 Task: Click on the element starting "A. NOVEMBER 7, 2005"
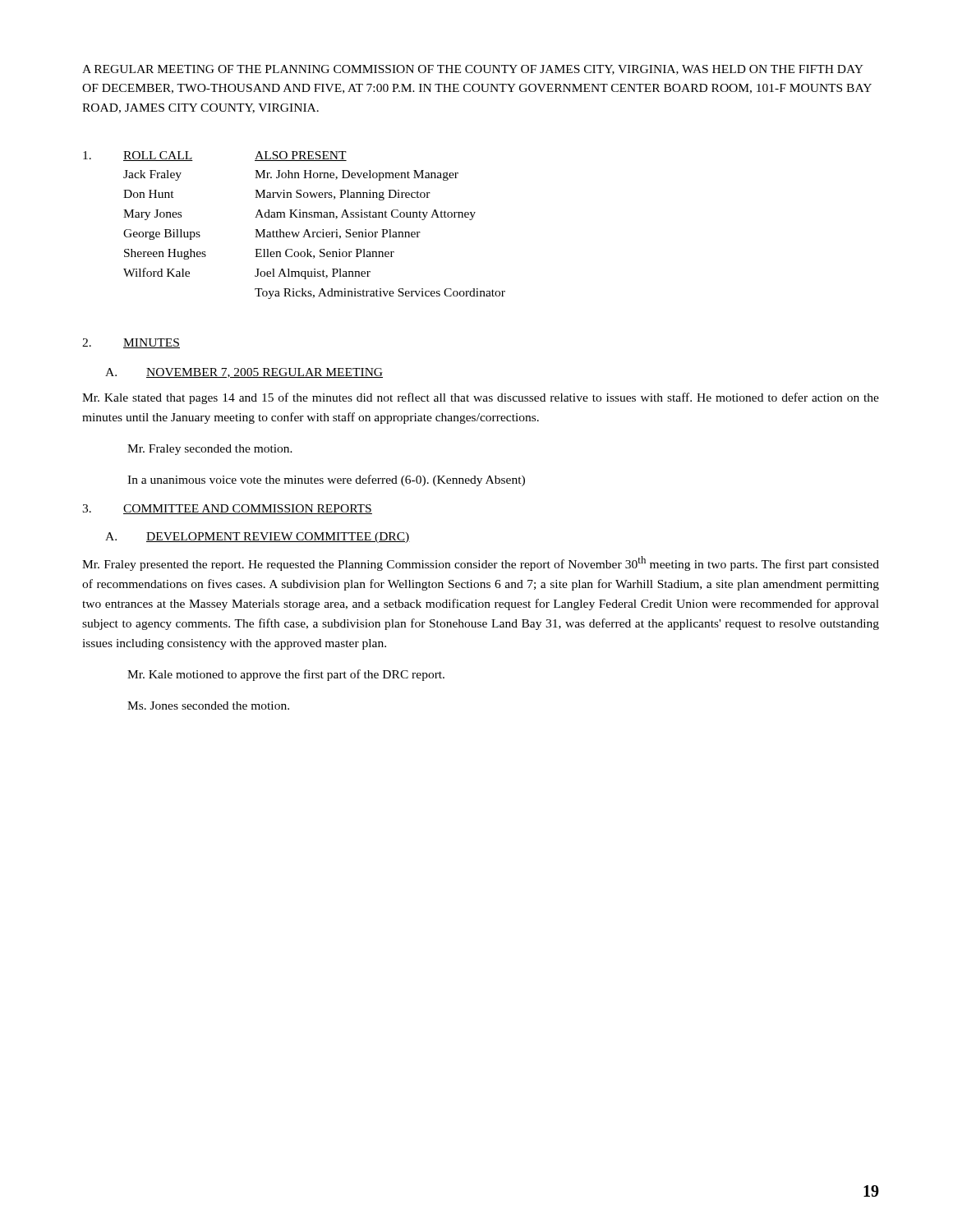click(x=233, y=372)
